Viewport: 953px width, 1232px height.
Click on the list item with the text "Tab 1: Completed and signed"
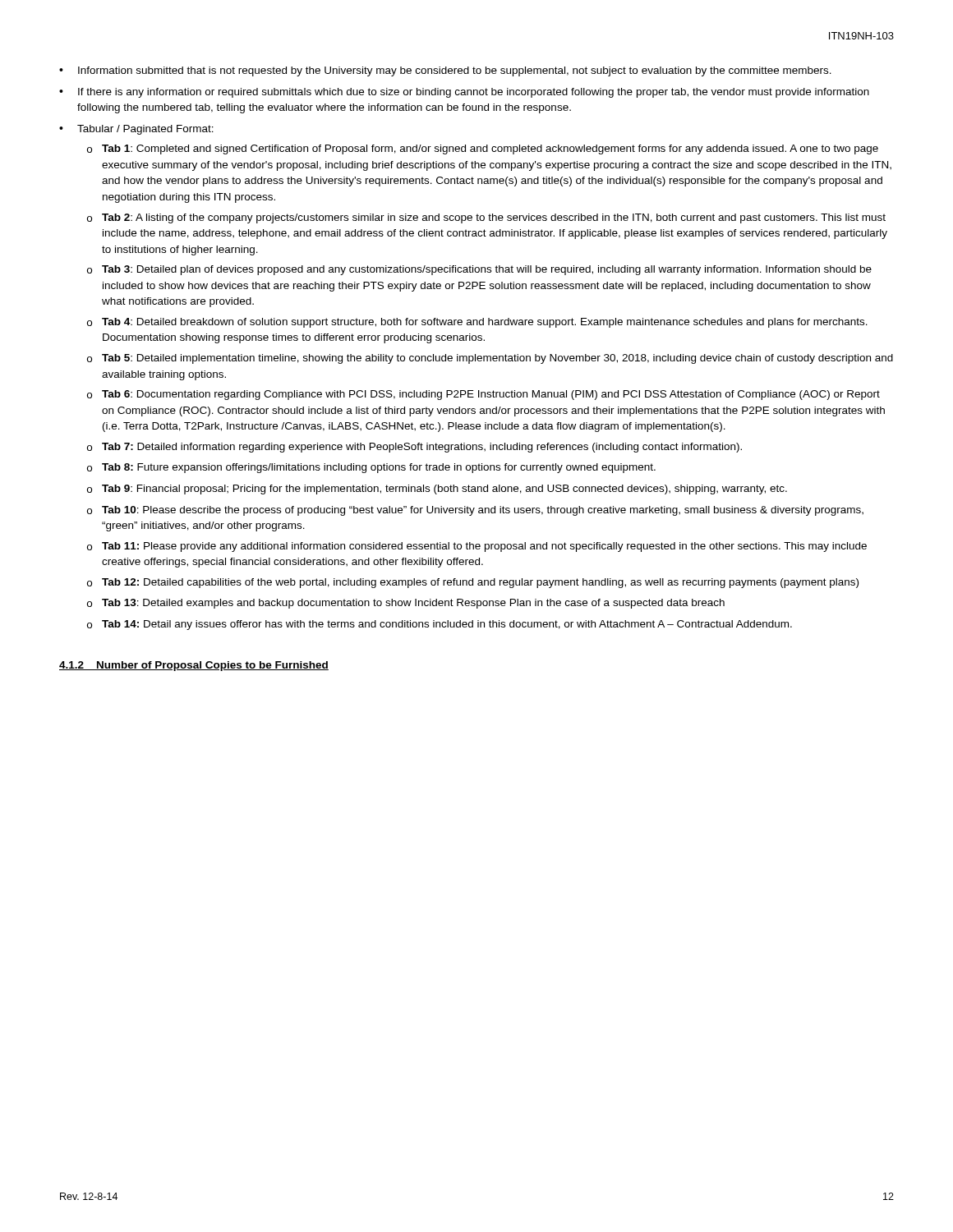pos(497,173)
